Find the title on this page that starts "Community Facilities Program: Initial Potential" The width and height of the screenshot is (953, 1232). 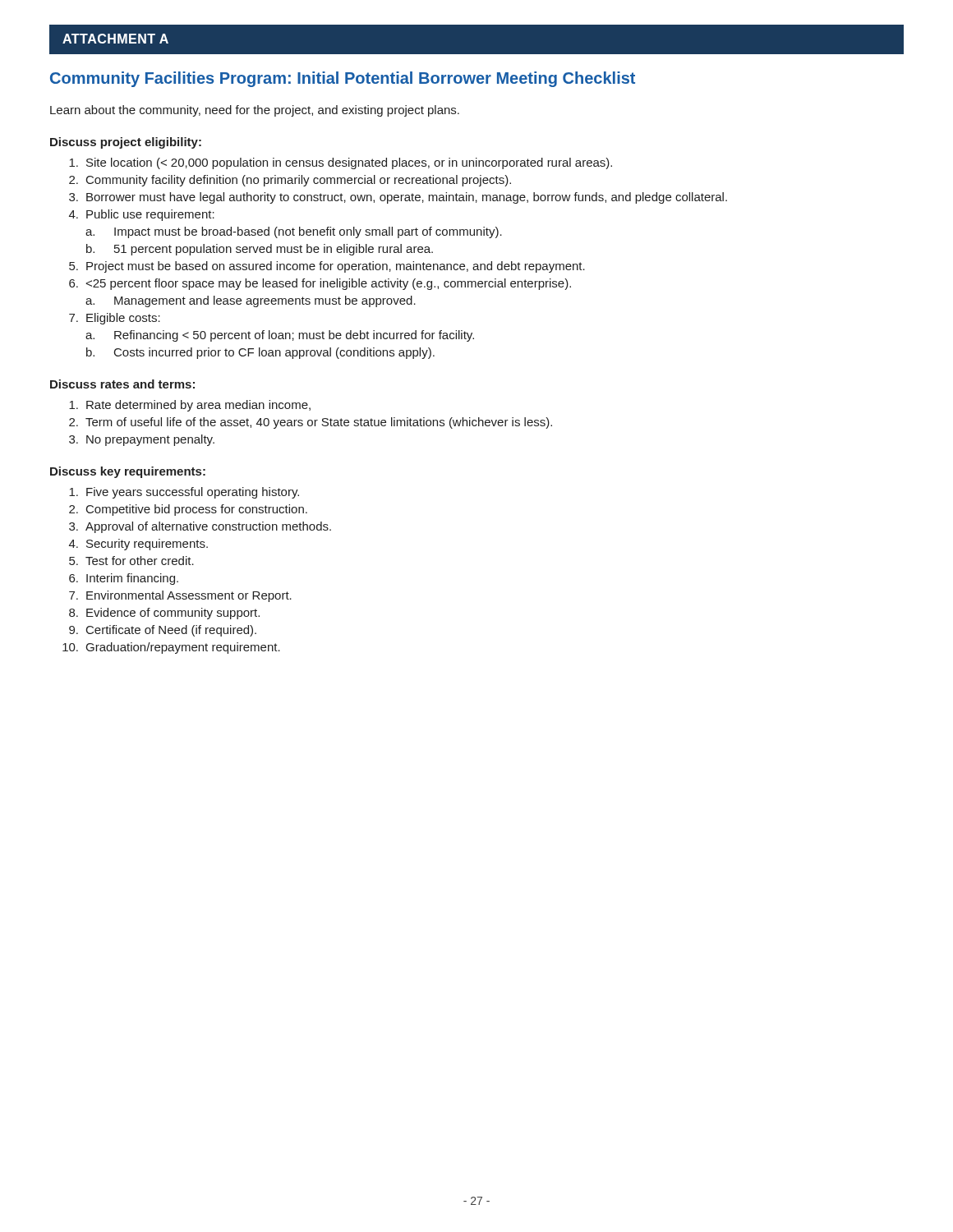(476, 78)
